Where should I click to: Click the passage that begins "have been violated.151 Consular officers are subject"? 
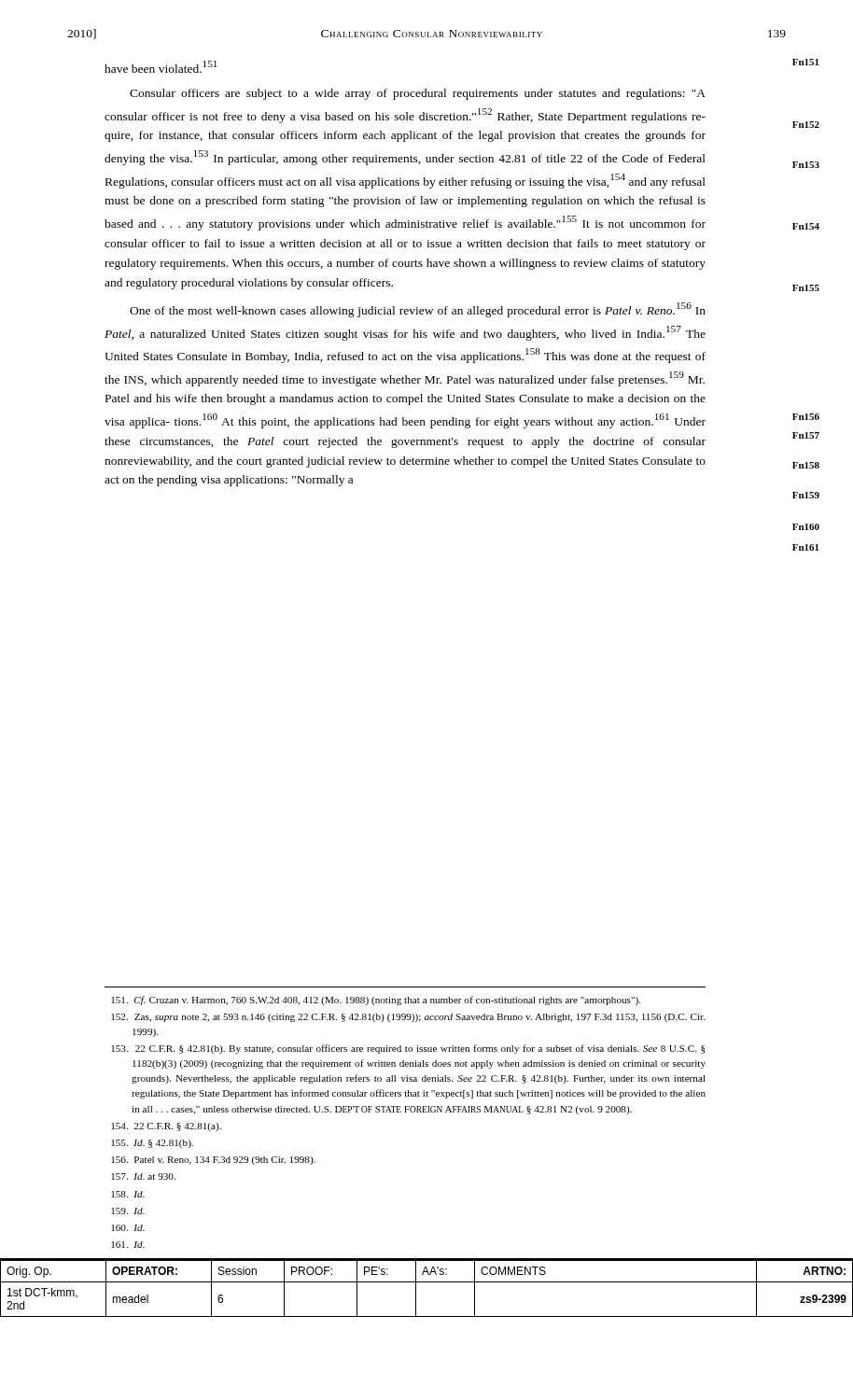(x=405, y=273)
